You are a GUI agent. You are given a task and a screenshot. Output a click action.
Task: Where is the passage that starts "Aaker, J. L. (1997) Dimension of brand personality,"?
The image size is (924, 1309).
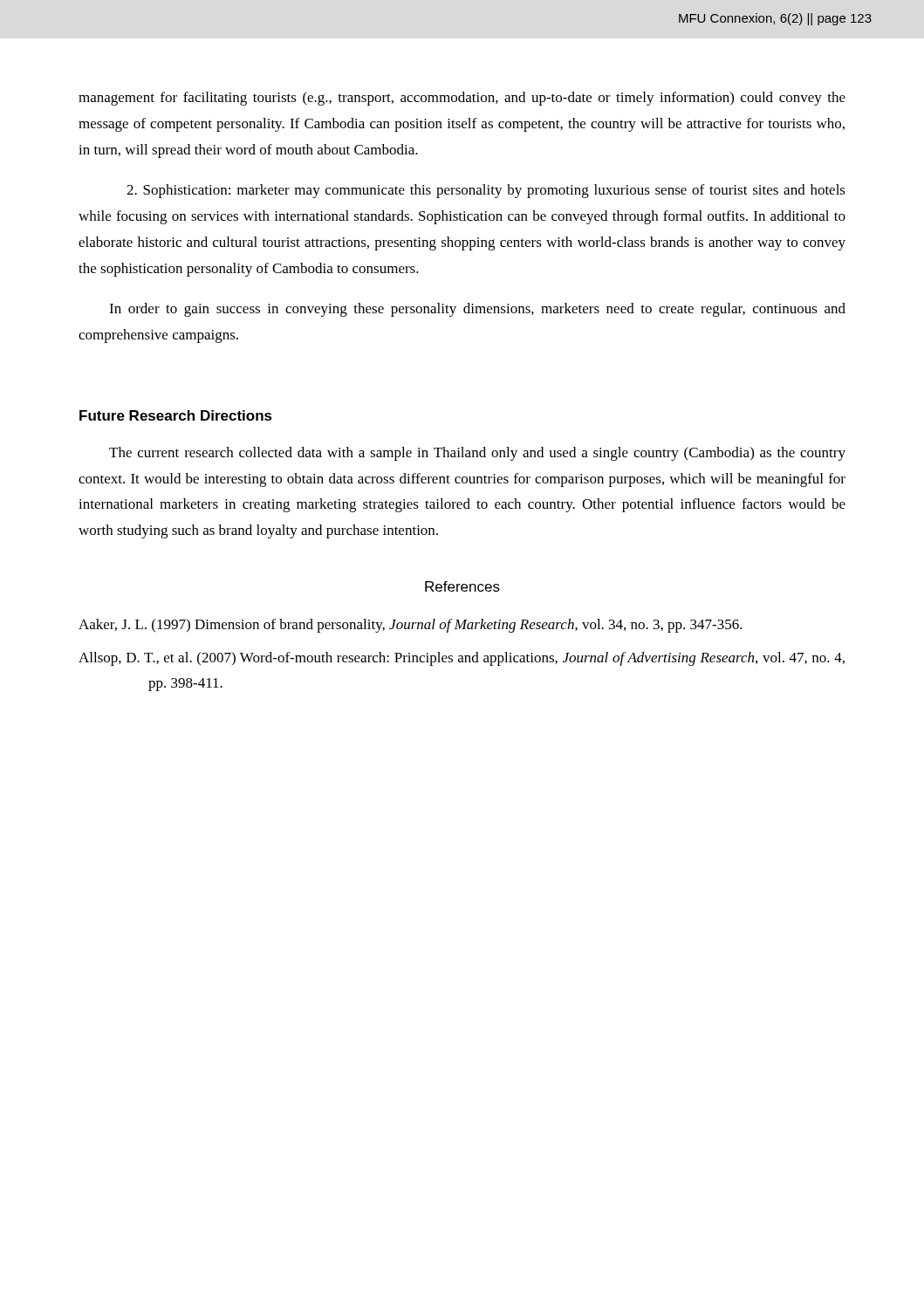click(x=411, y=624)
